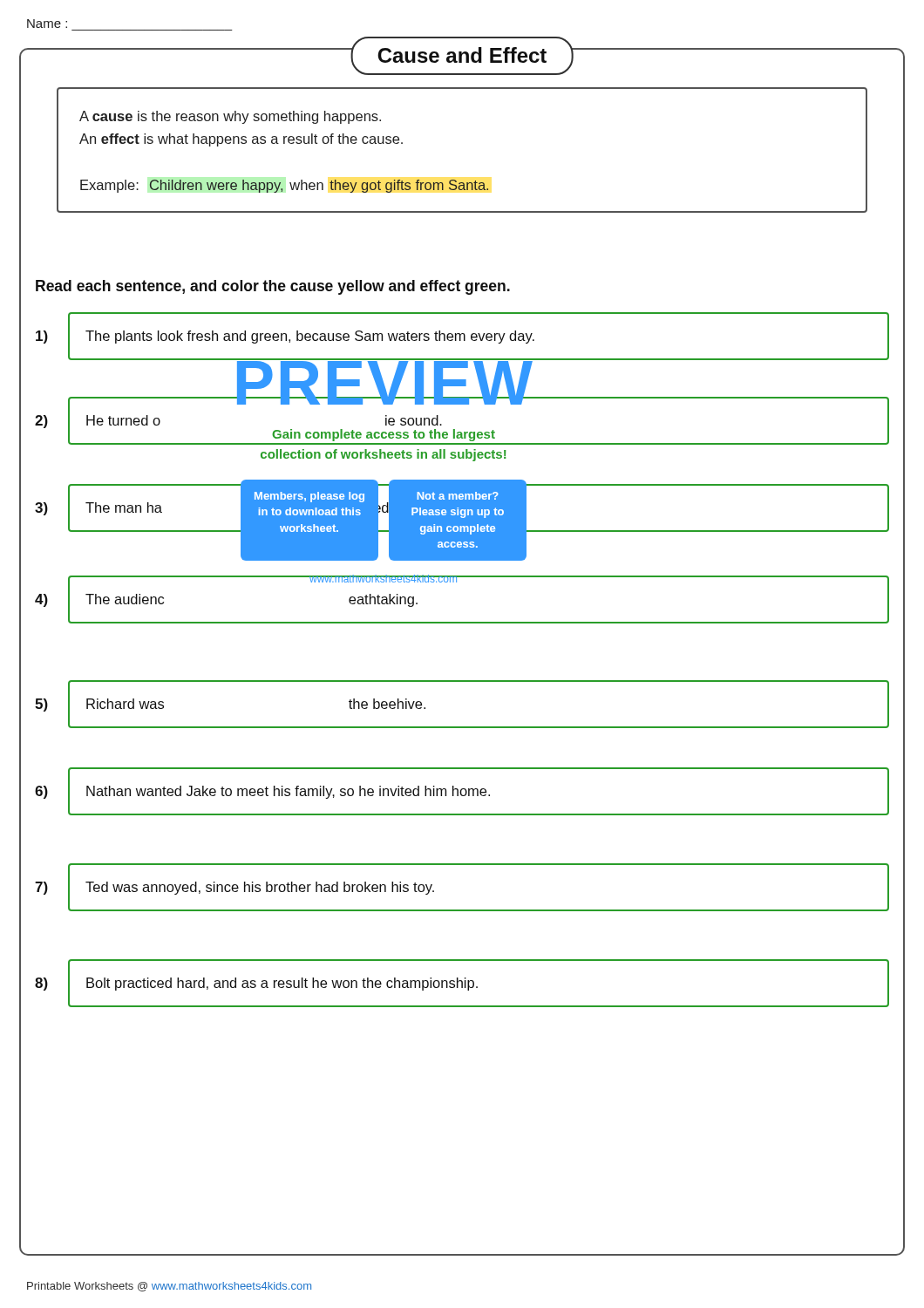
Task: Locate the text block starting "7) Ted was annoyed, since his brother had"
Action: click(x=462, y=887)
